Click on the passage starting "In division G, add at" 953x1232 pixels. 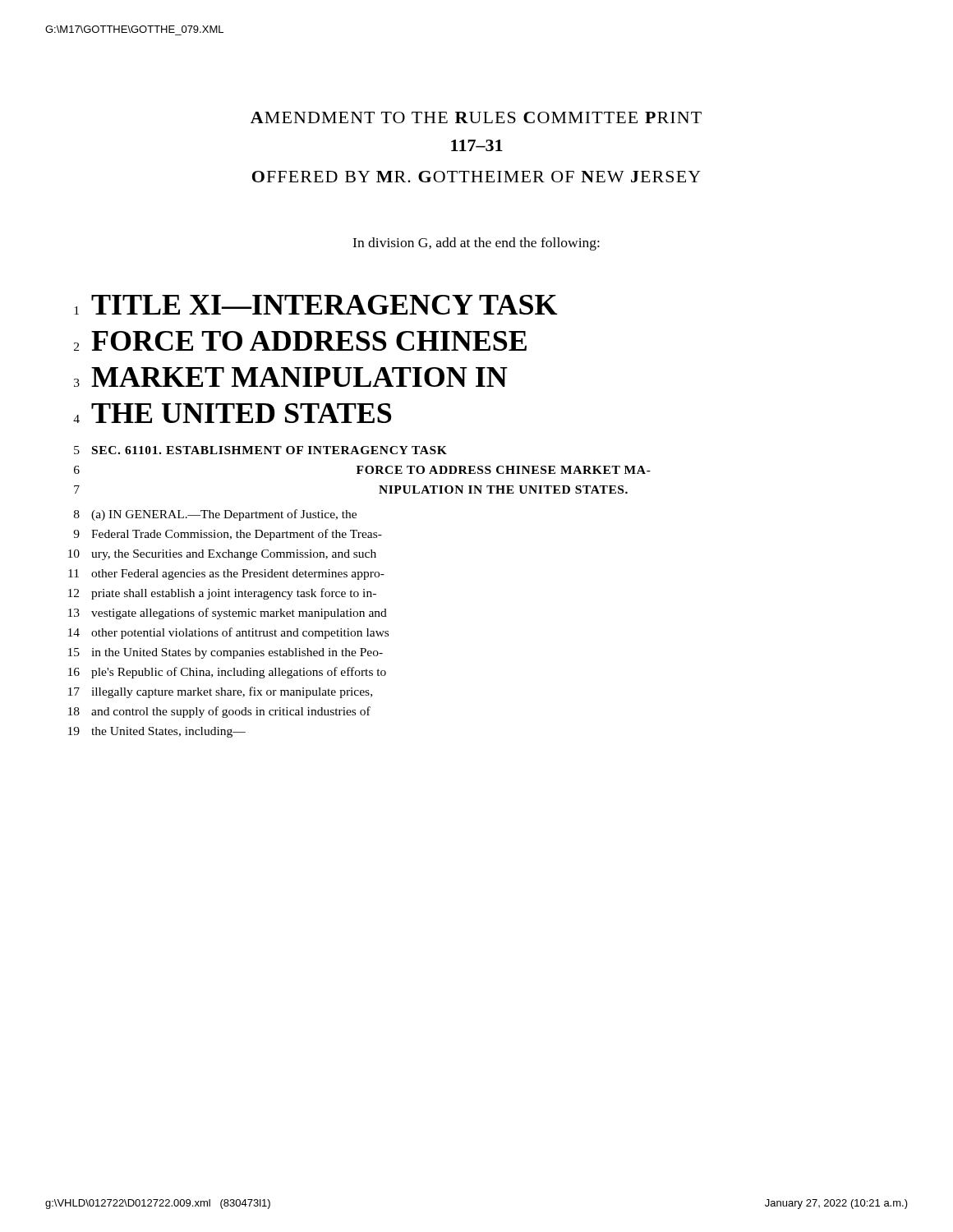coord(476,242)
